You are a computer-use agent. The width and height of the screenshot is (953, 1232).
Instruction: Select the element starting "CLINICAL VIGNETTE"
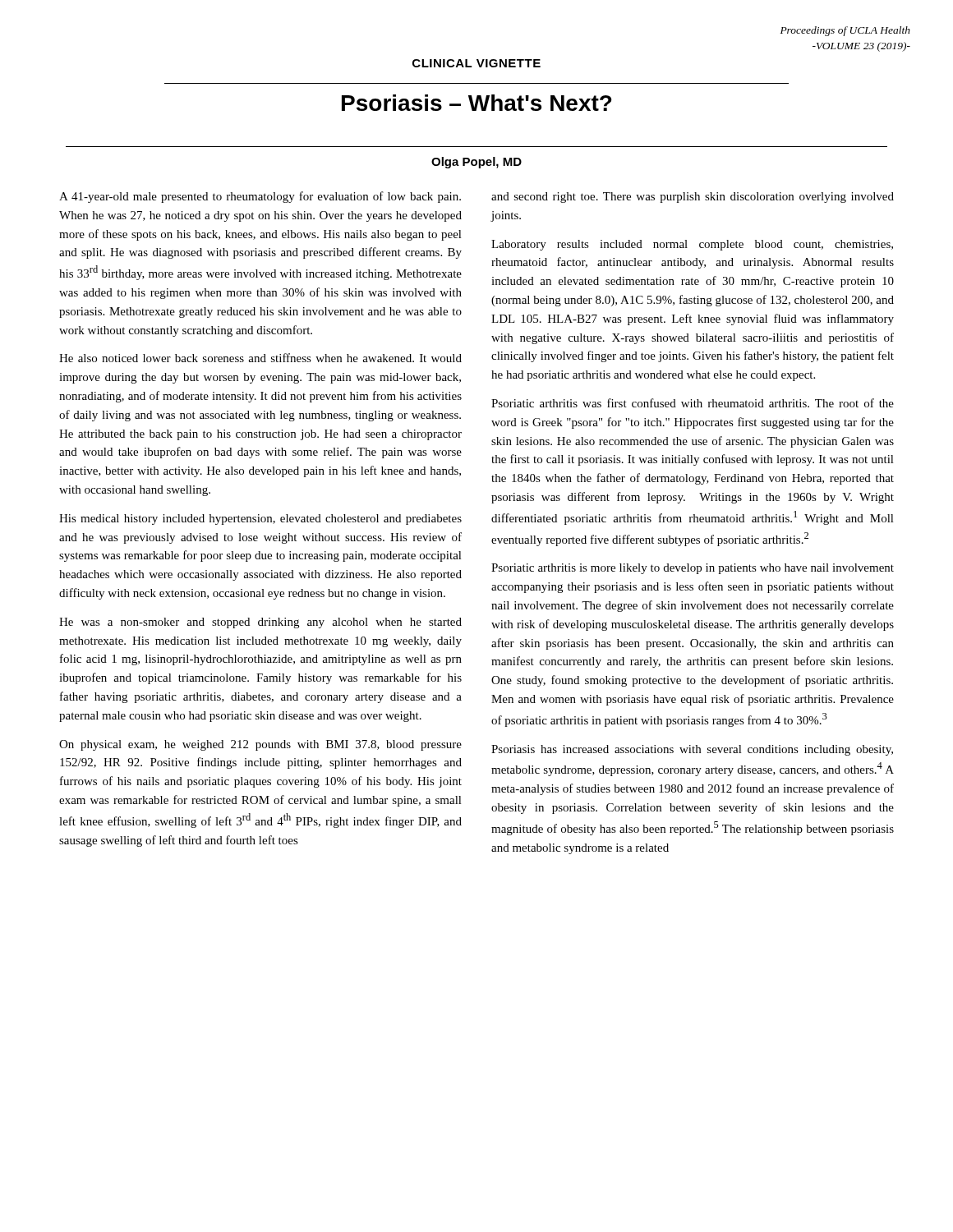476,63
